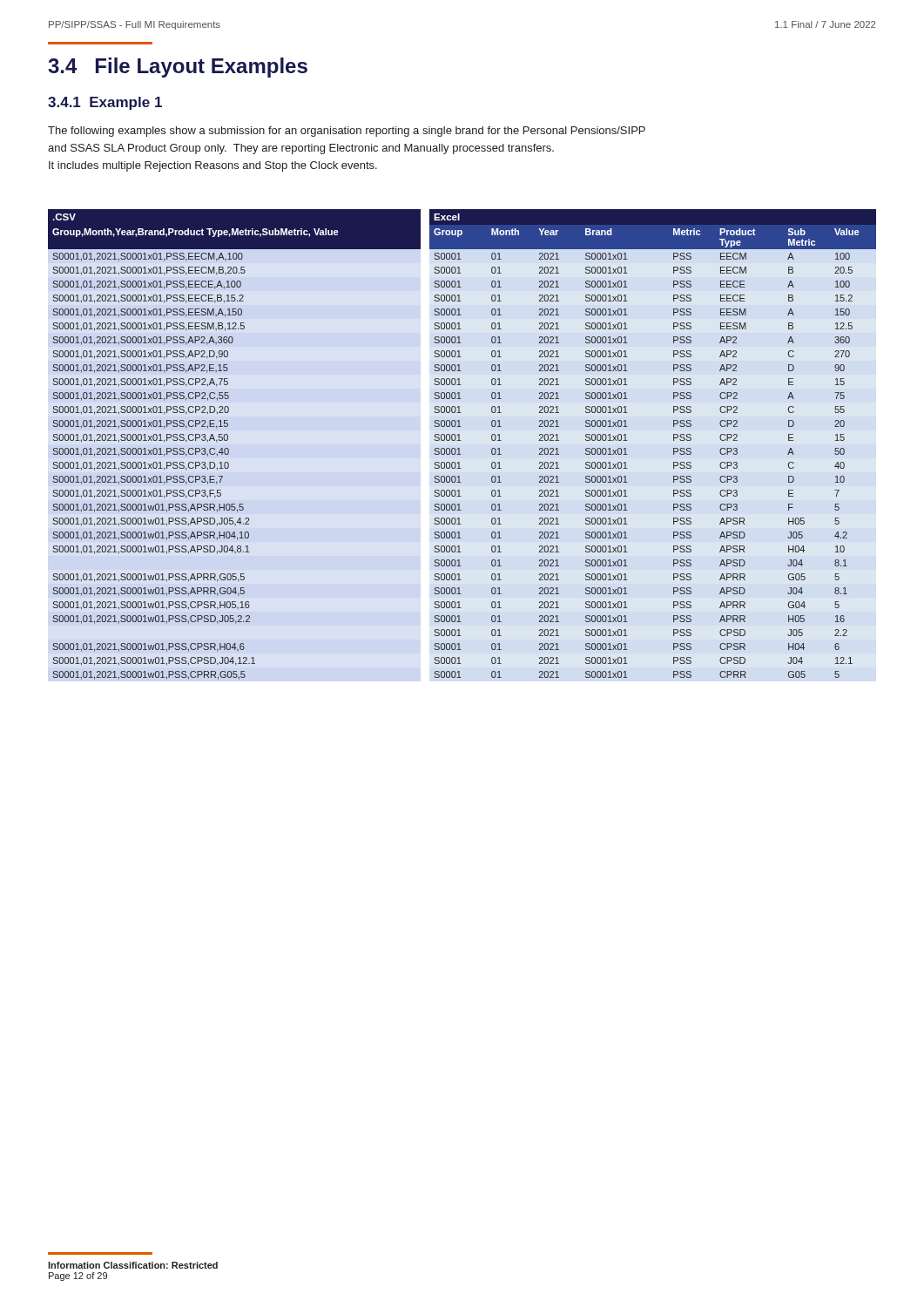Click the passage that begins "The following examples show a"

(x=347, y=148)
